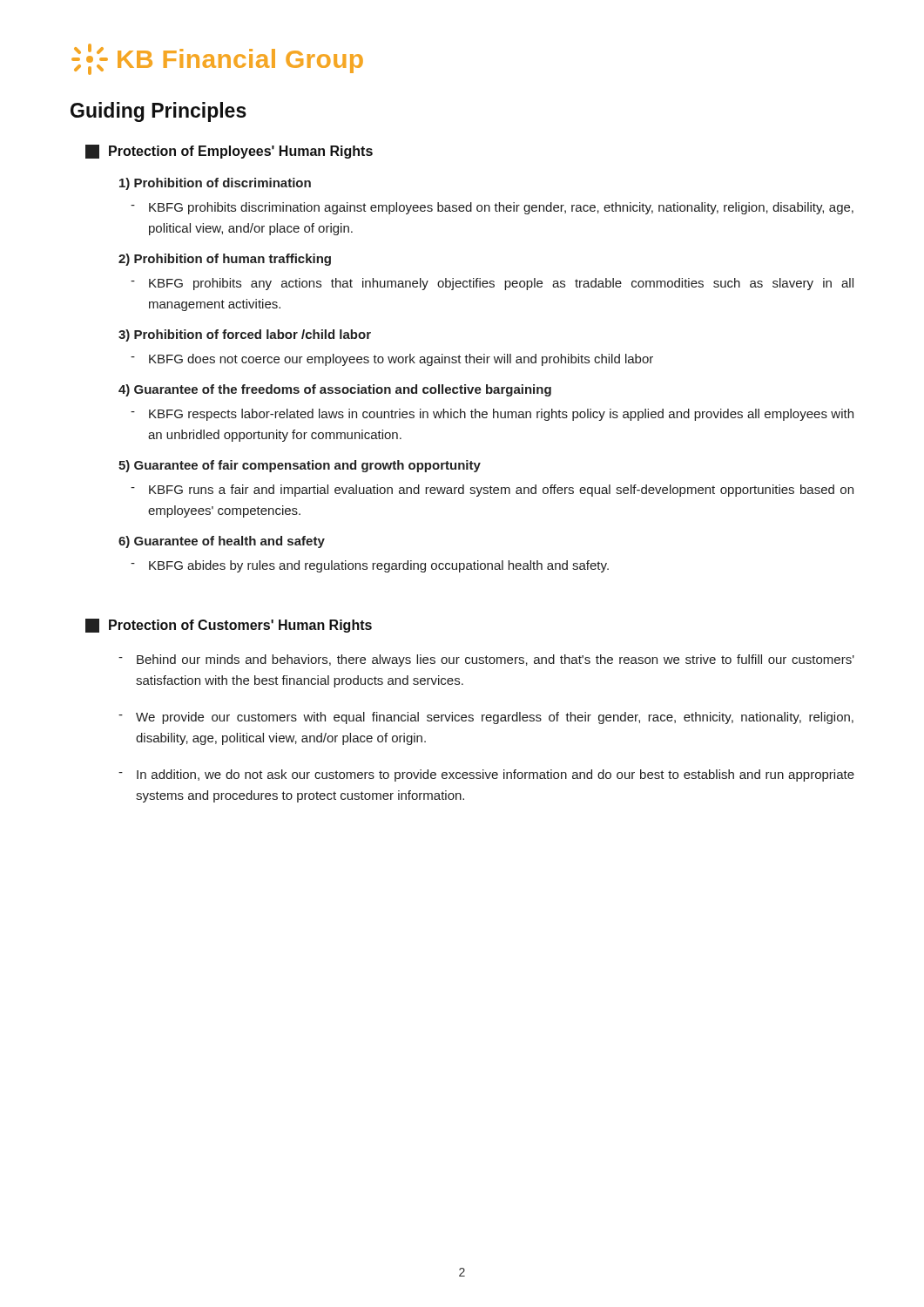Locate the text starting "- We provide our"

pyautogui.click(x=486, y=728)
